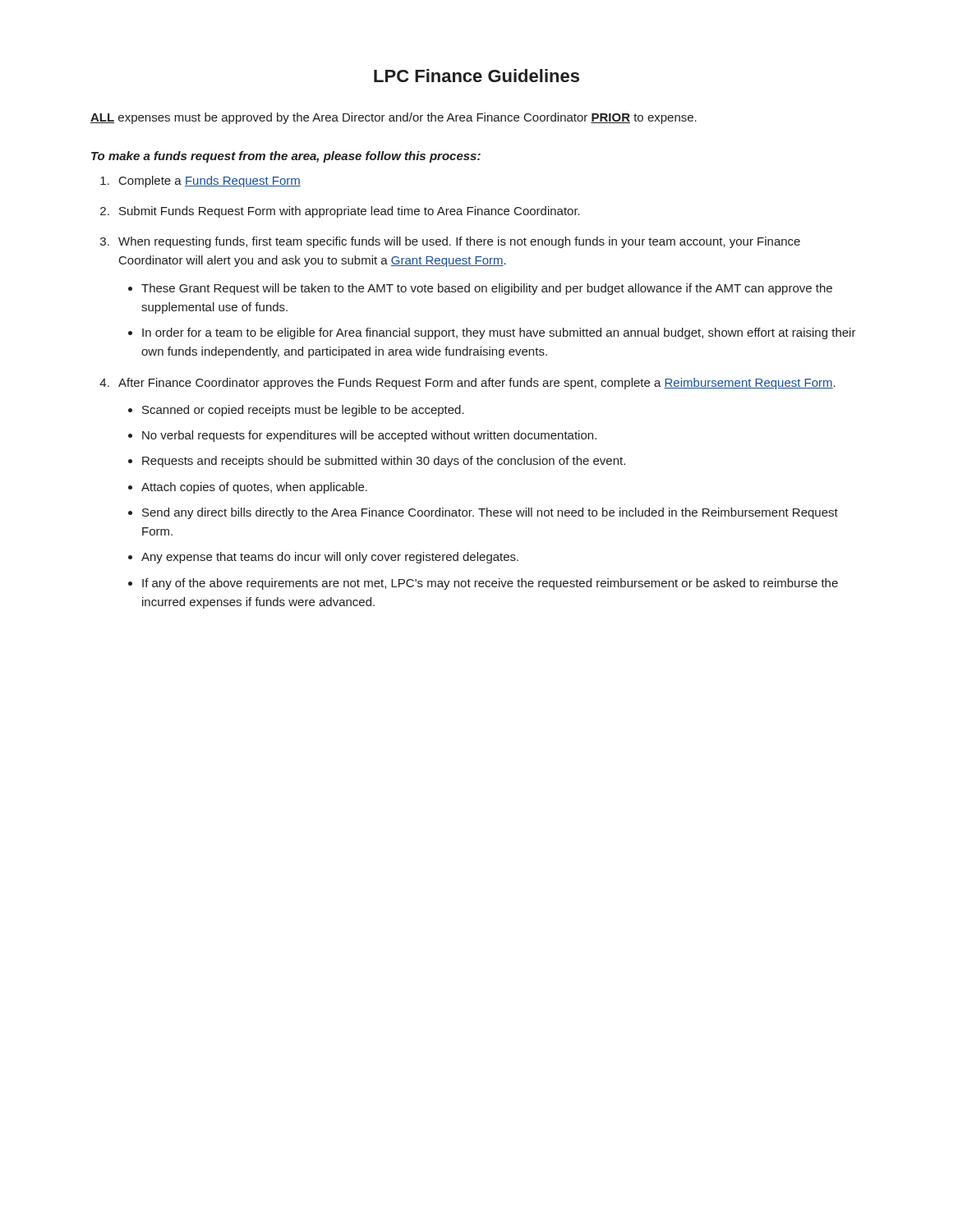Select the title
Screen dimensions: 1232x953
click(x=476, y=76)
